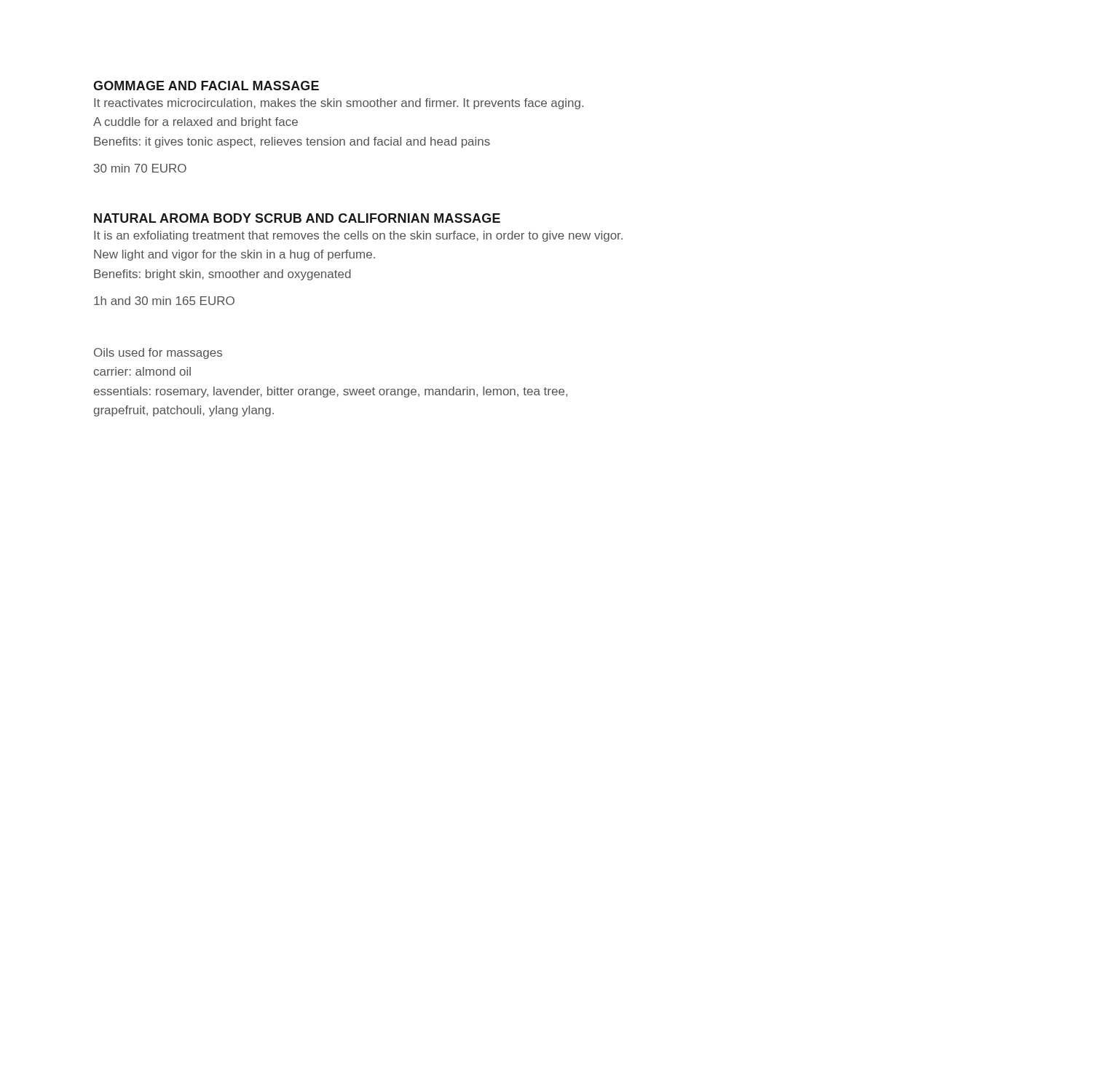
Task: Select the region starting "1h and 30 min 165 EURO"
Action: [164, 301]
